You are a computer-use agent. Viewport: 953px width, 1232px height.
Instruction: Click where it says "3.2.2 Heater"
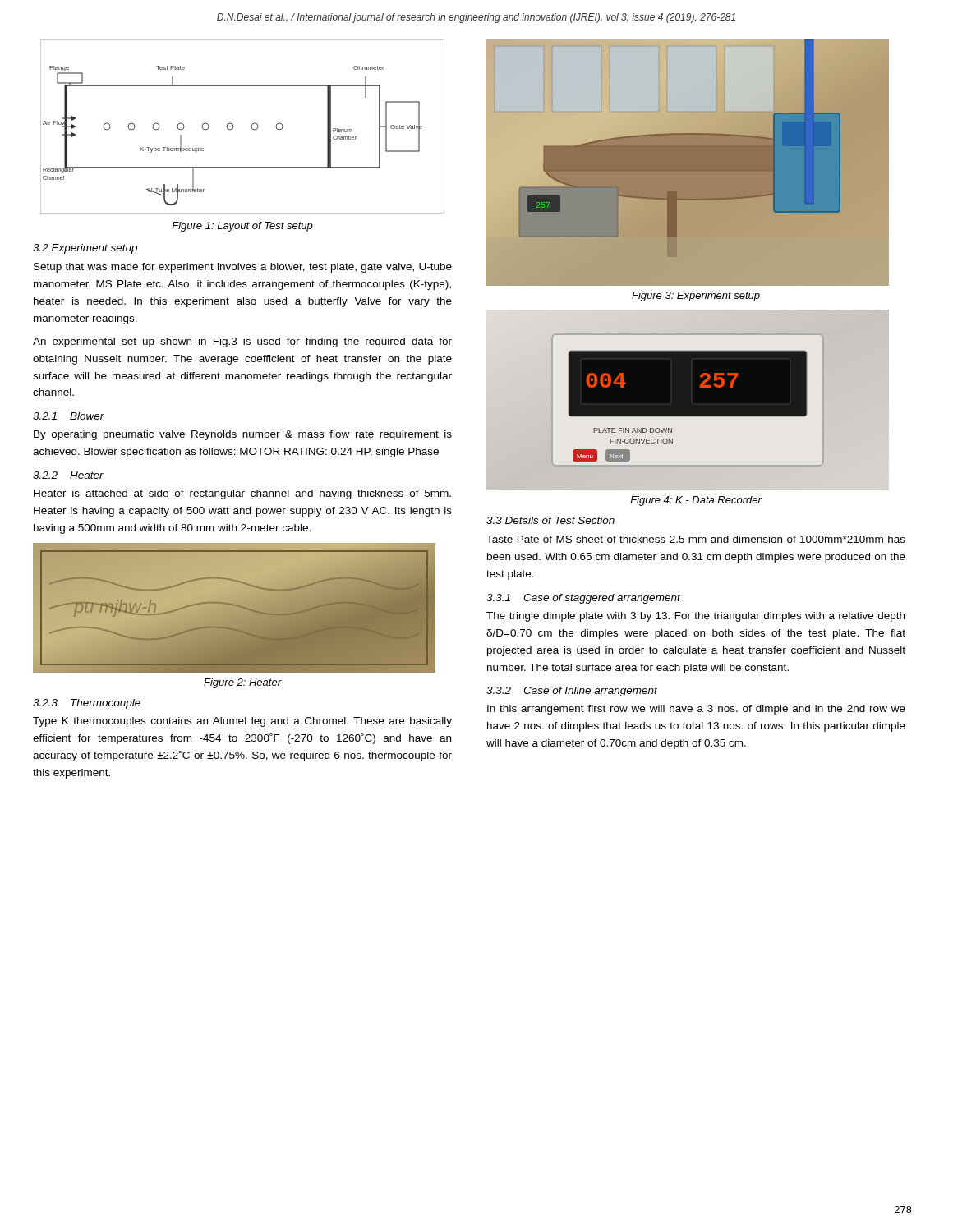pyautogui.click(x=68, y=475)
